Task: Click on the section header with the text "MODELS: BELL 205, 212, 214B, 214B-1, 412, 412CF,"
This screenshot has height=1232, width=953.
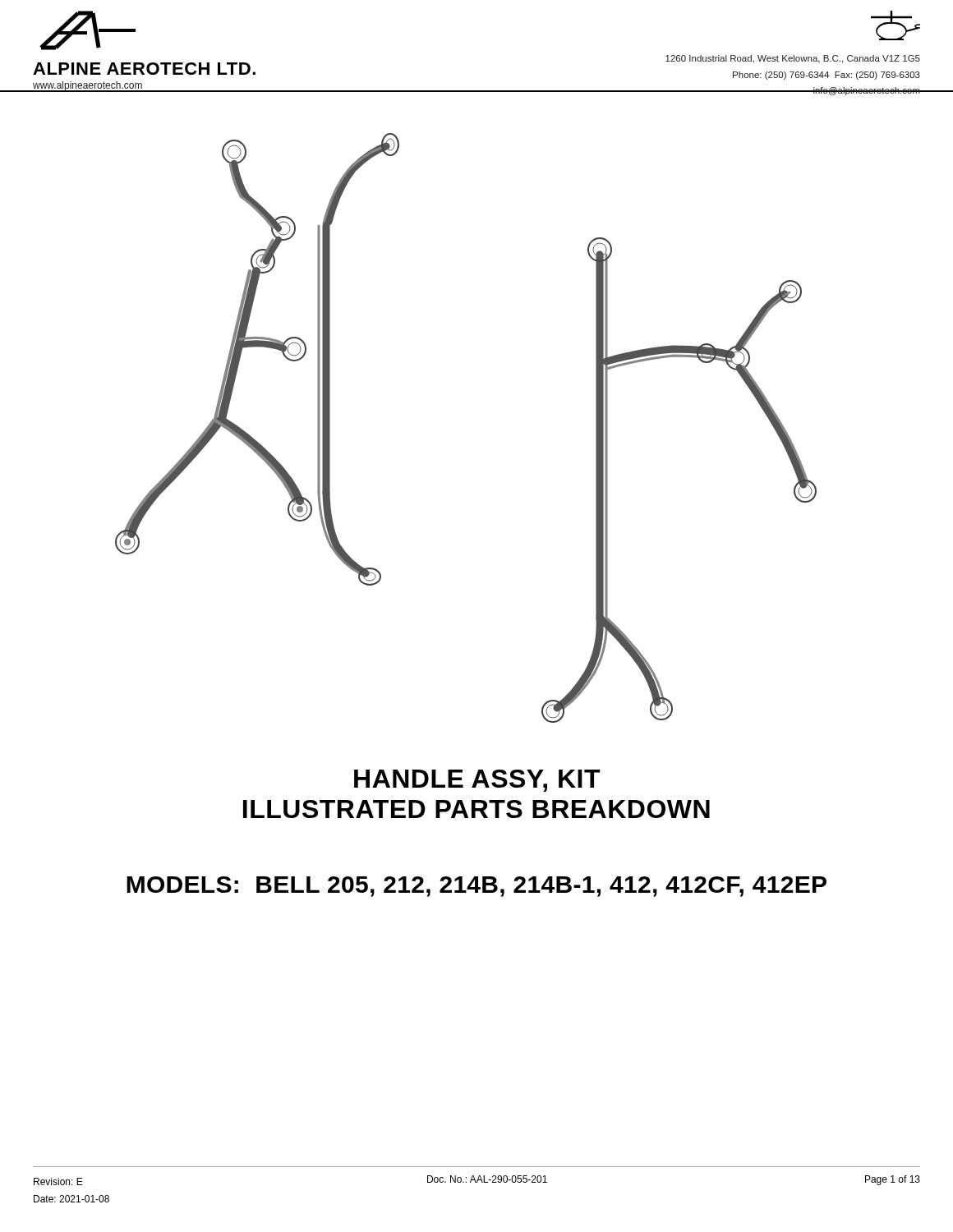Action: [x=476, y=884]
